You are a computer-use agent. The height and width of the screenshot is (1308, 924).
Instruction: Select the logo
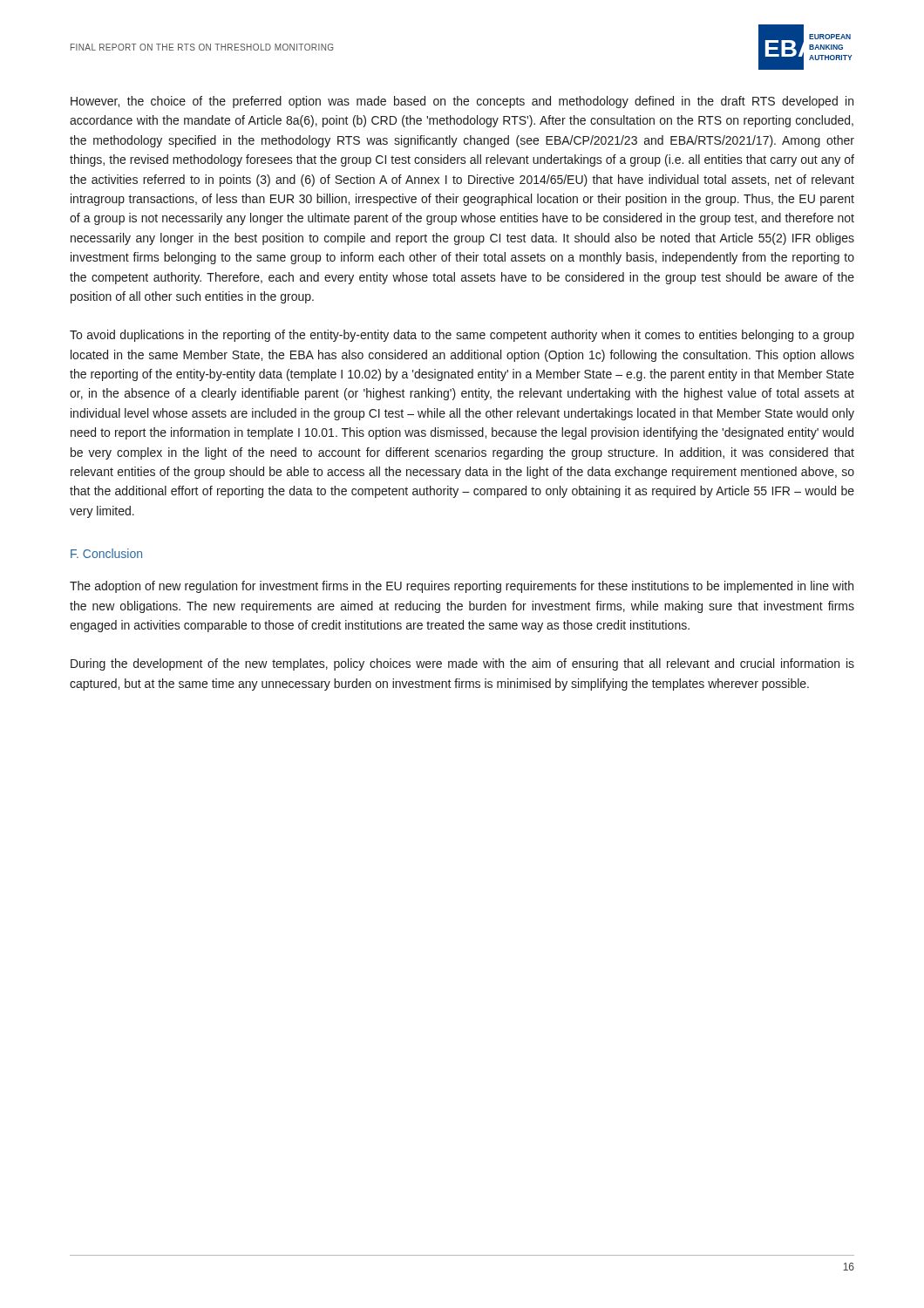(806, 47)
